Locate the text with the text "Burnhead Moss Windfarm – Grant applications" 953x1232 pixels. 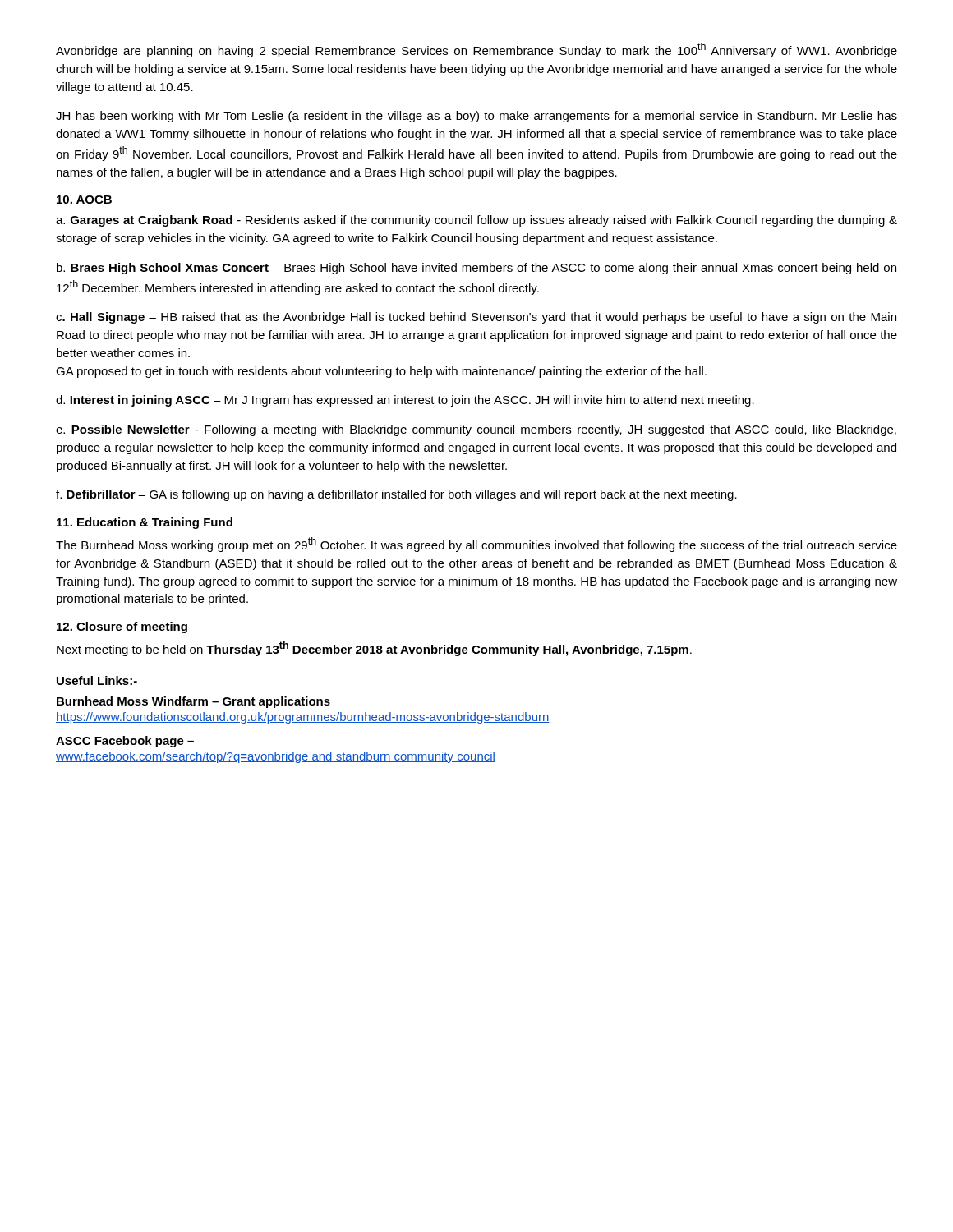click(x=193, y=701)
